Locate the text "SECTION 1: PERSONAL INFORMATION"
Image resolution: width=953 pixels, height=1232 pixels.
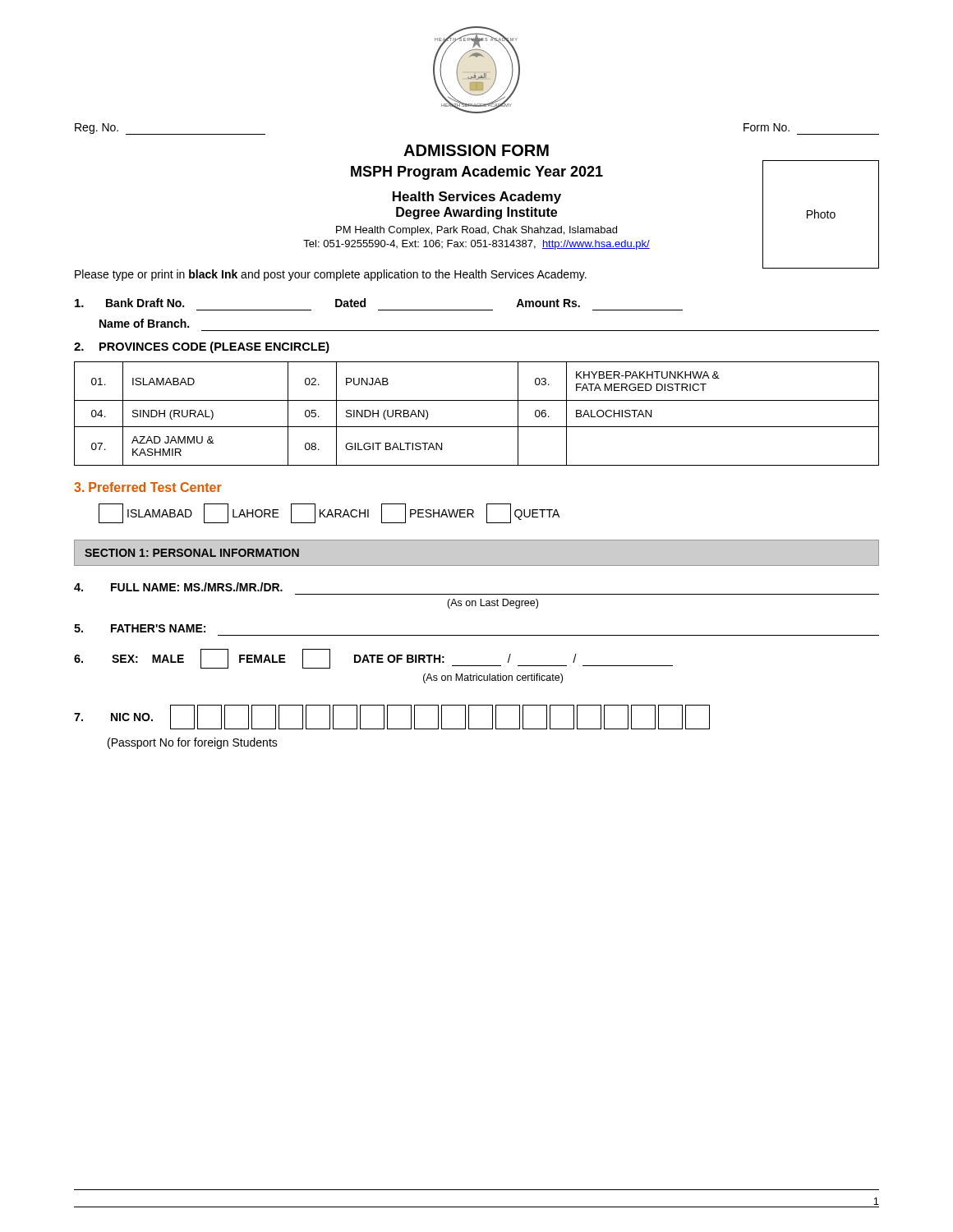[192, 553]
